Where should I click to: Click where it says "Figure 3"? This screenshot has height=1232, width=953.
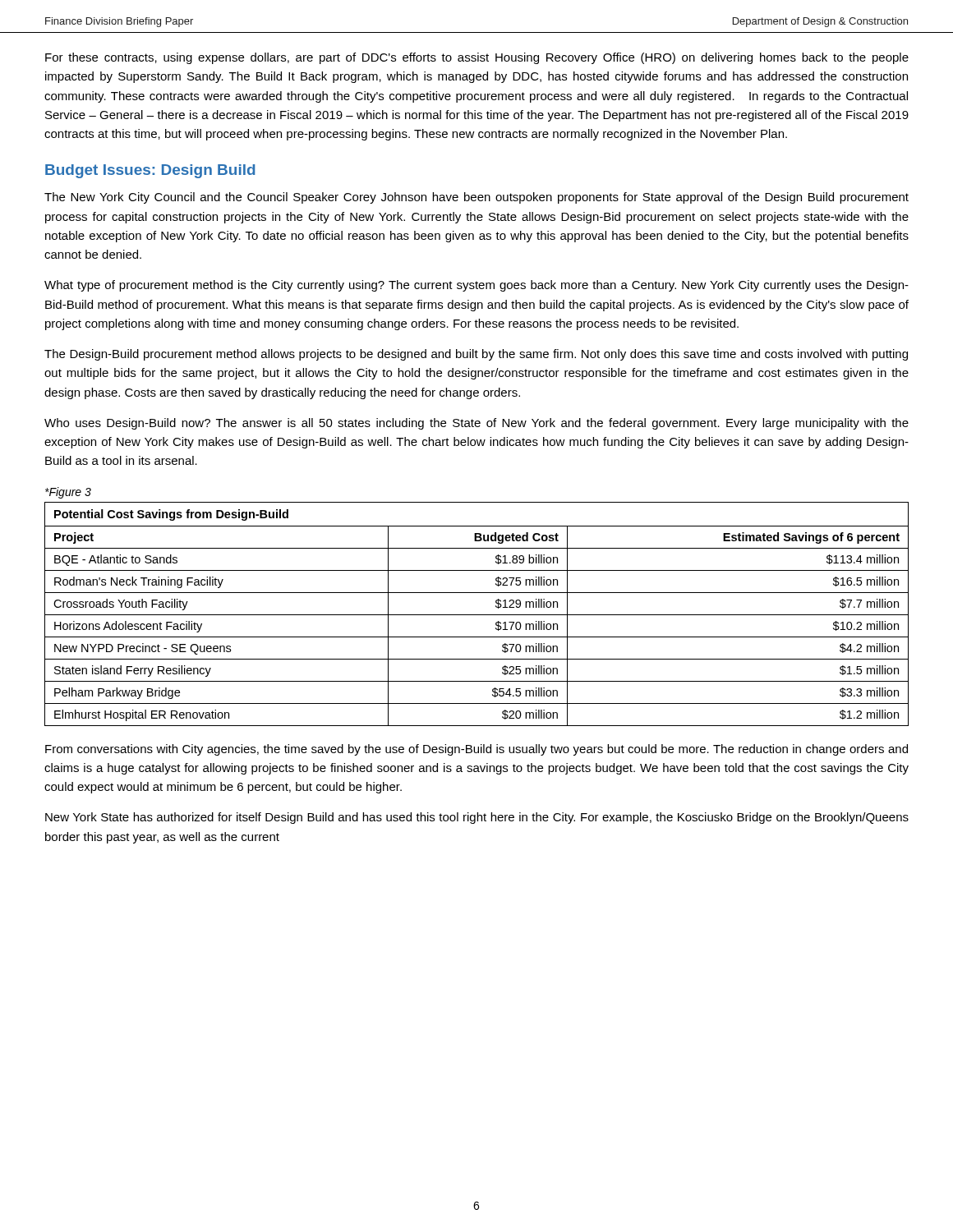68,492
